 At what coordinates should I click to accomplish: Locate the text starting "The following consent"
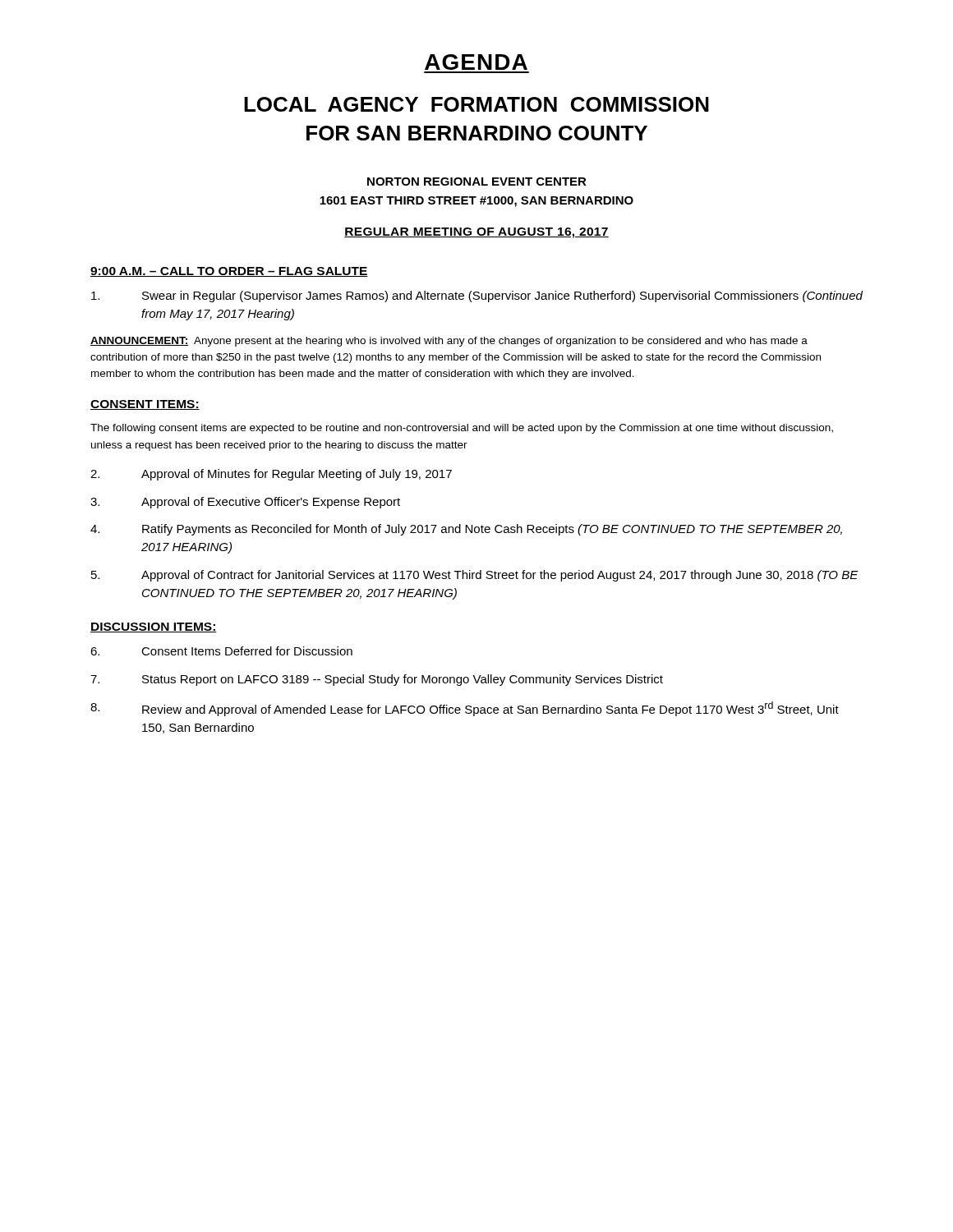tap(462, 436)
